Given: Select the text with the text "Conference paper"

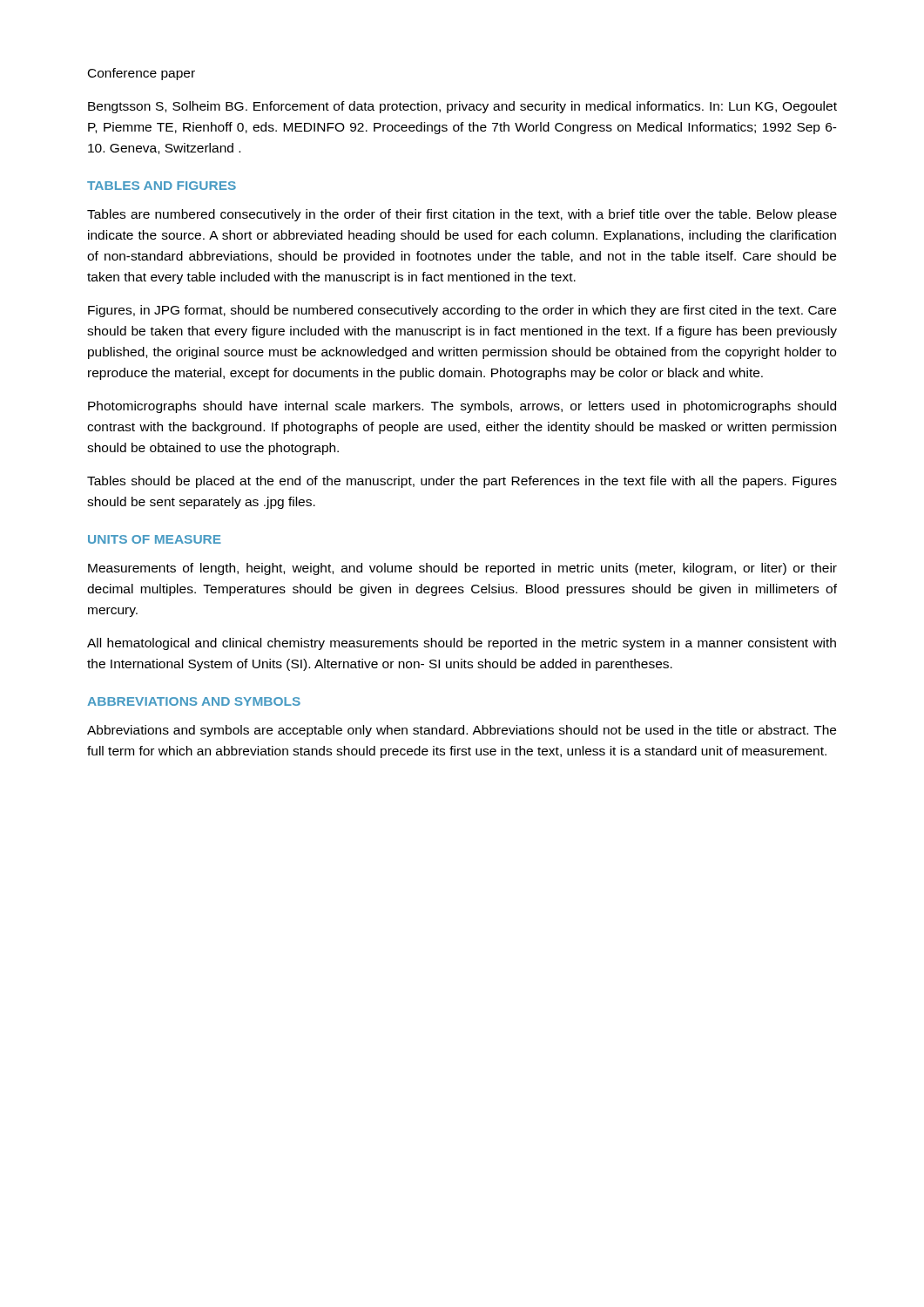Looking at the screenshot, I should point(141,73).
